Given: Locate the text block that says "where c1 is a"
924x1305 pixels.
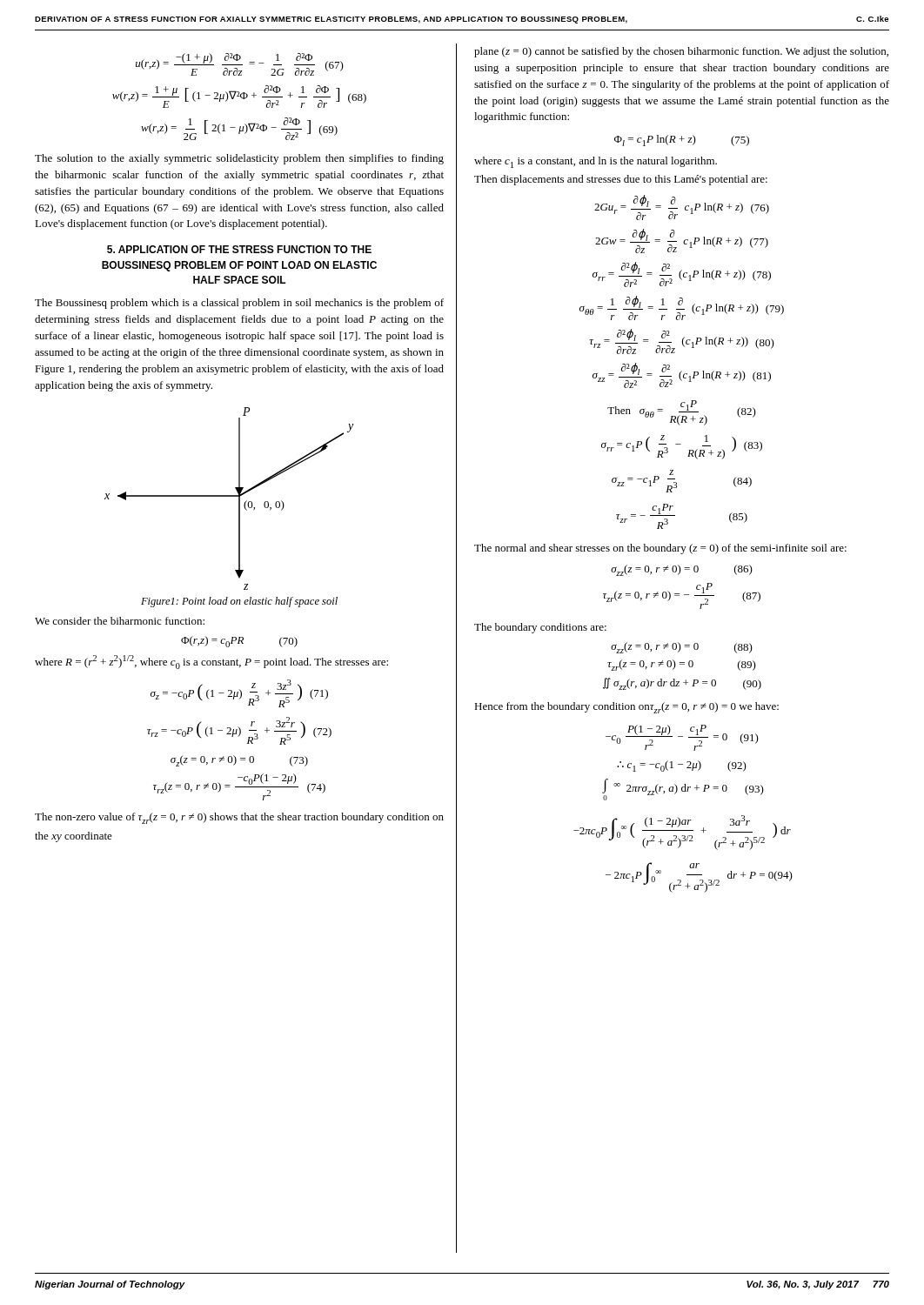Looking at the screenshot, I should (x=621, y=170).
